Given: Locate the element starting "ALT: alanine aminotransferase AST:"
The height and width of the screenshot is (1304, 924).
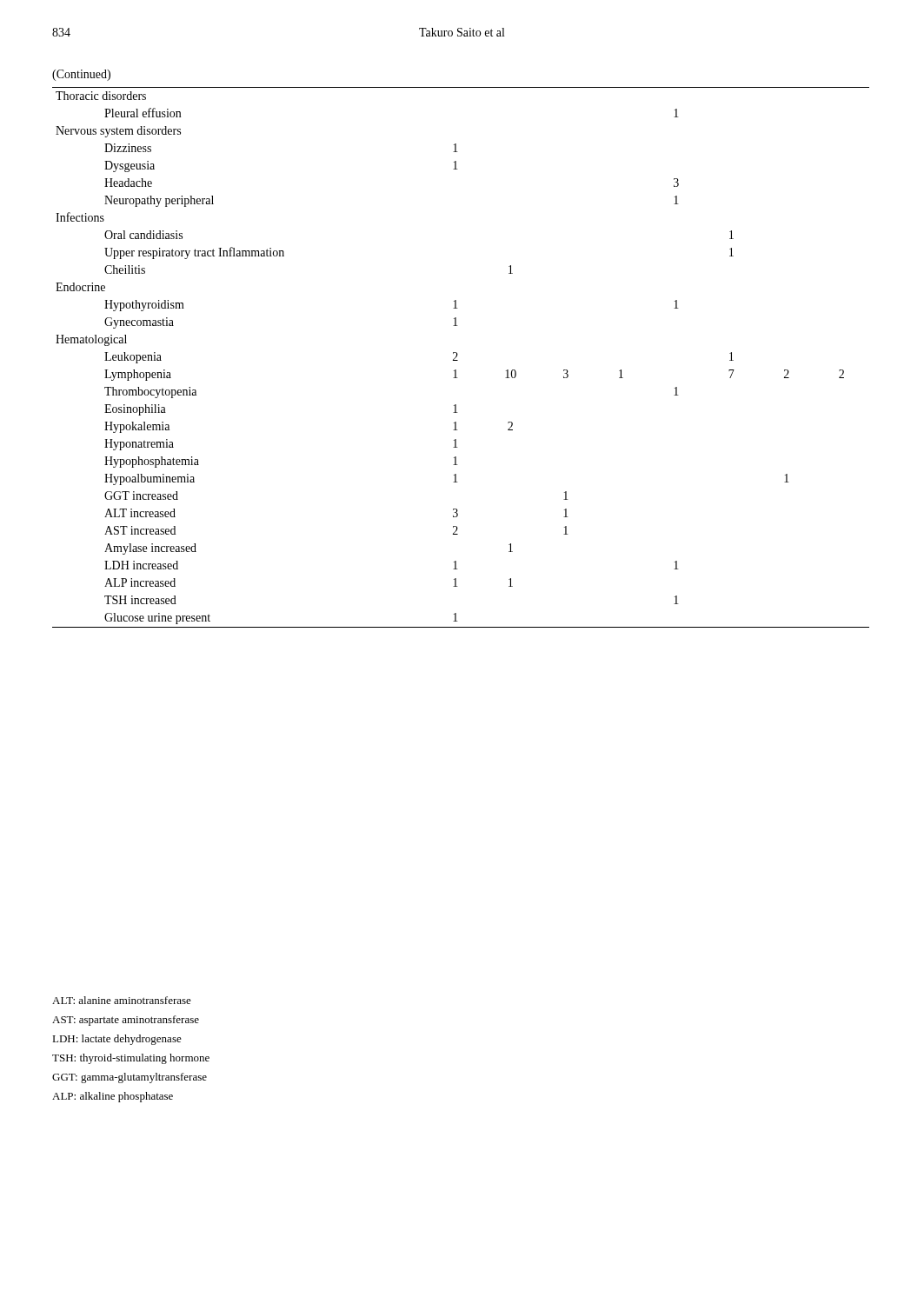Looking at the screenshot, I should tap(131, 1048).
